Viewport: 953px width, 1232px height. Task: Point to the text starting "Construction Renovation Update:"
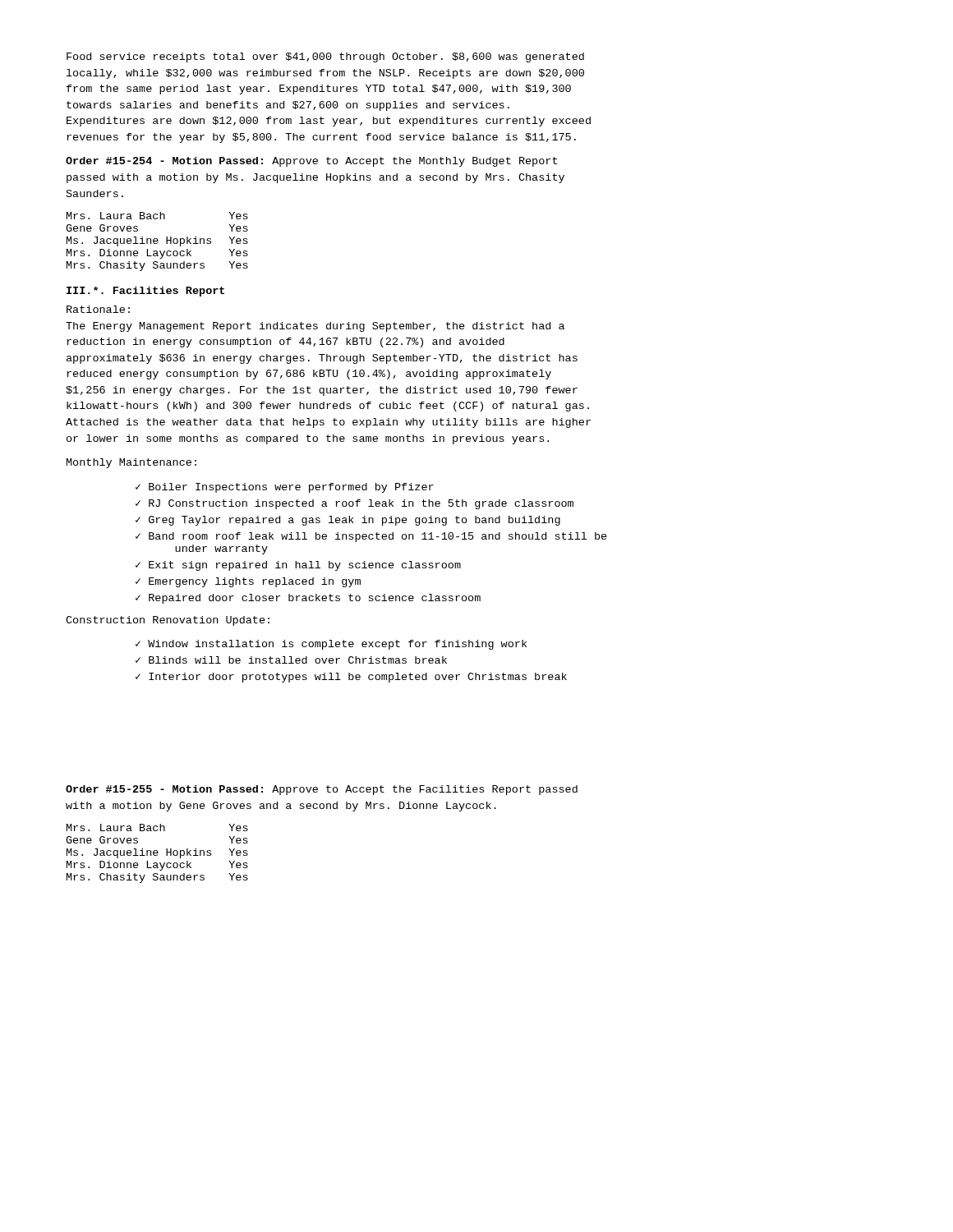tap(168, 621)
